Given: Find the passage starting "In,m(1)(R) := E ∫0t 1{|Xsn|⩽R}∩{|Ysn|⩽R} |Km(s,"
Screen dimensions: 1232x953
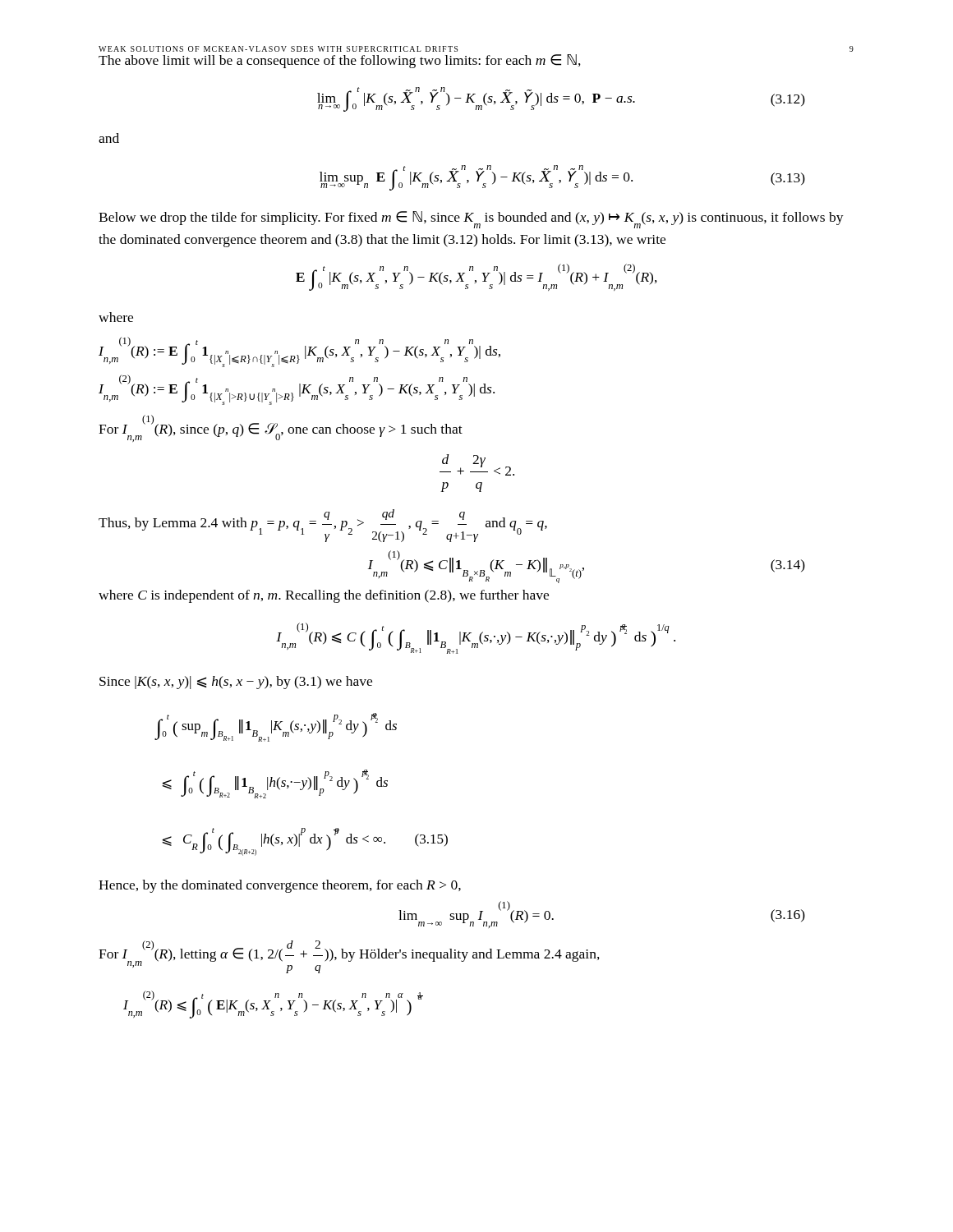Looking at the screenshot, I should click(300, 352).
